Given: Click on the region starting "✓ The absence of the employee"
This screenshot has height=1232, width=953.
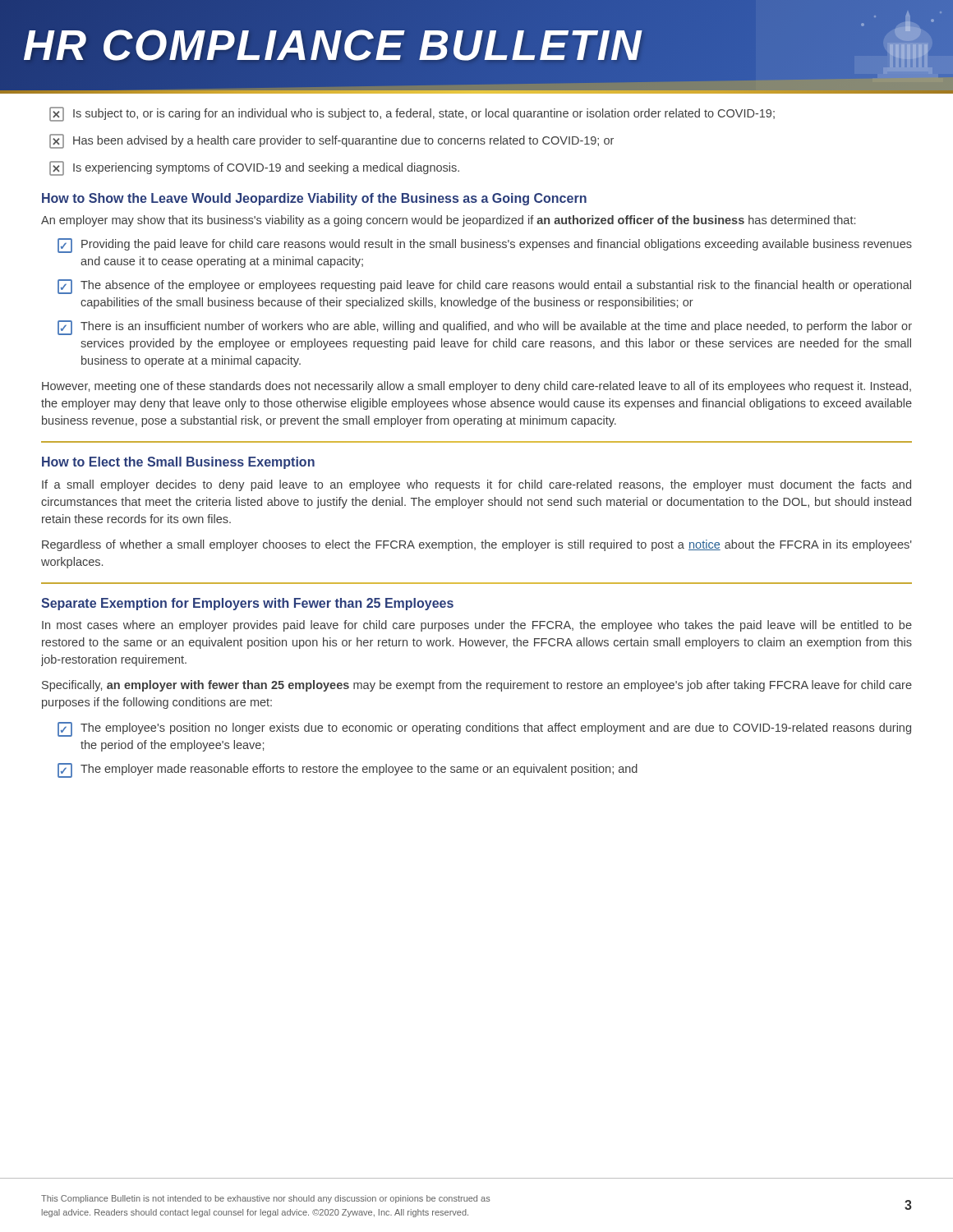Looking at the screenshot, I should [485, 294].
